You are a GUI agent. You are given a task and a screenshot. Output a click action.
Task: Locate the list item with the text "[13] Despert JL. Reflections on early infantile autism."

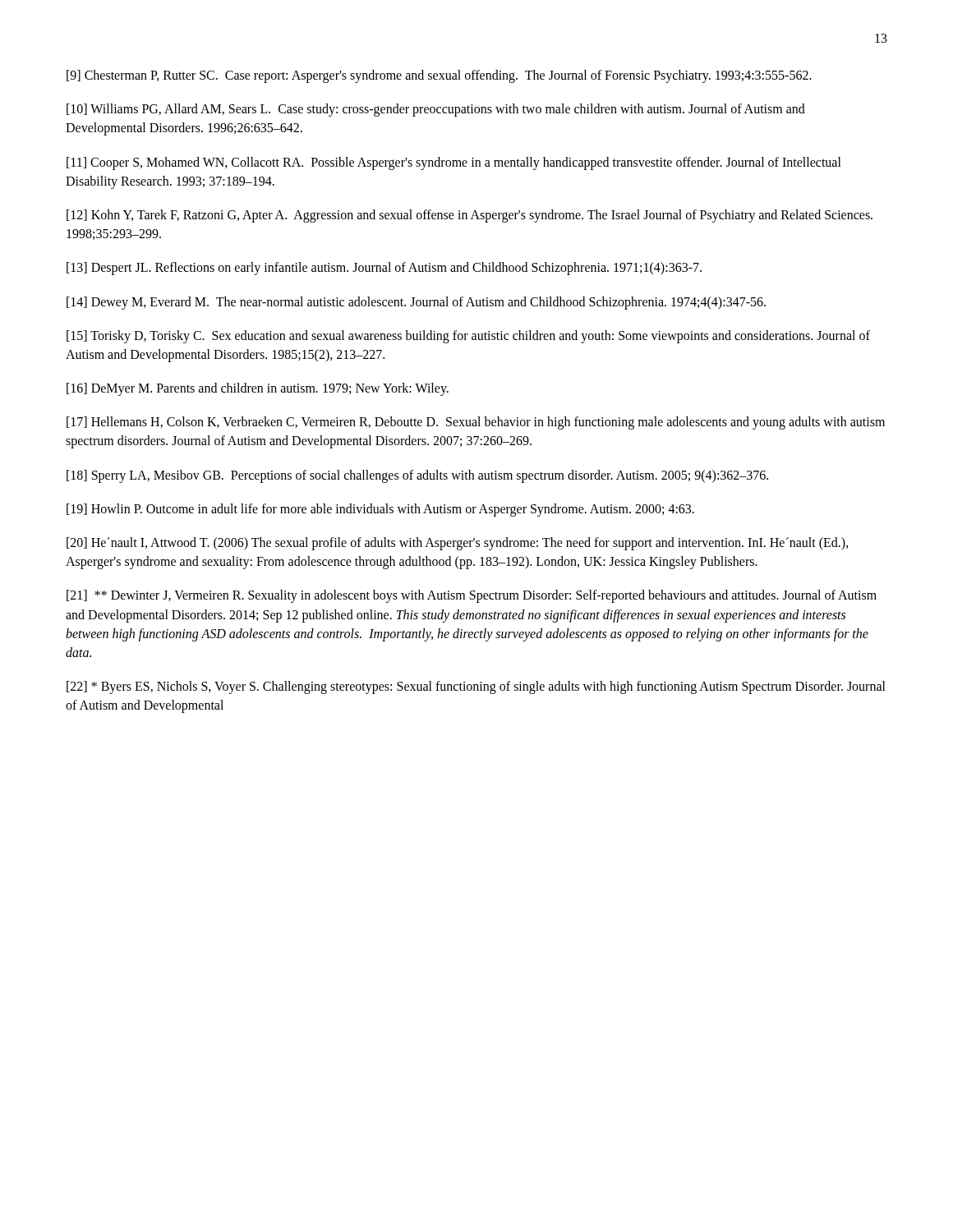coord(384,268)
